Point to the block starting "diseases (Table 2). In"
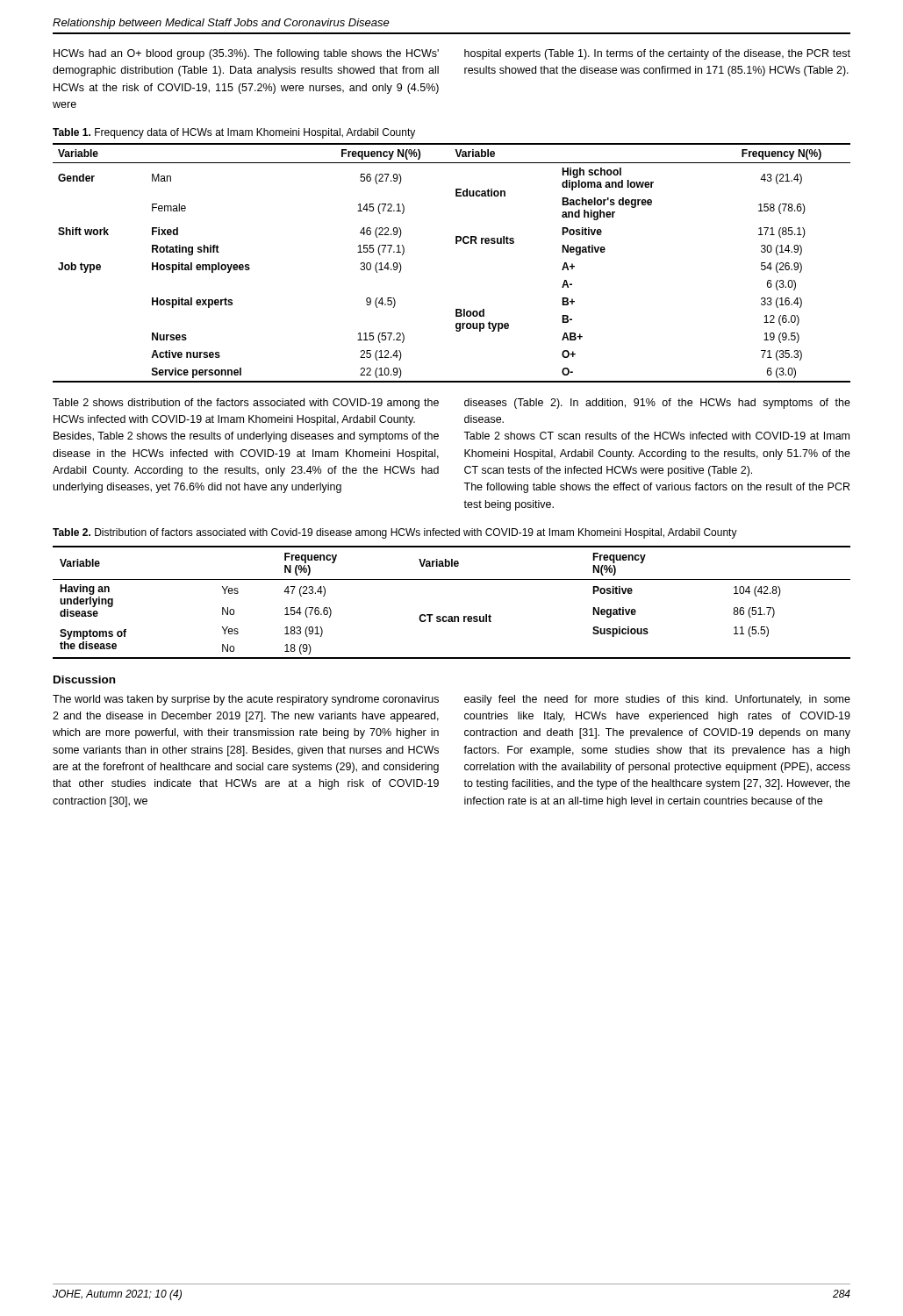The width and height of the screenshot is (903, 1316). click(657, 453)
